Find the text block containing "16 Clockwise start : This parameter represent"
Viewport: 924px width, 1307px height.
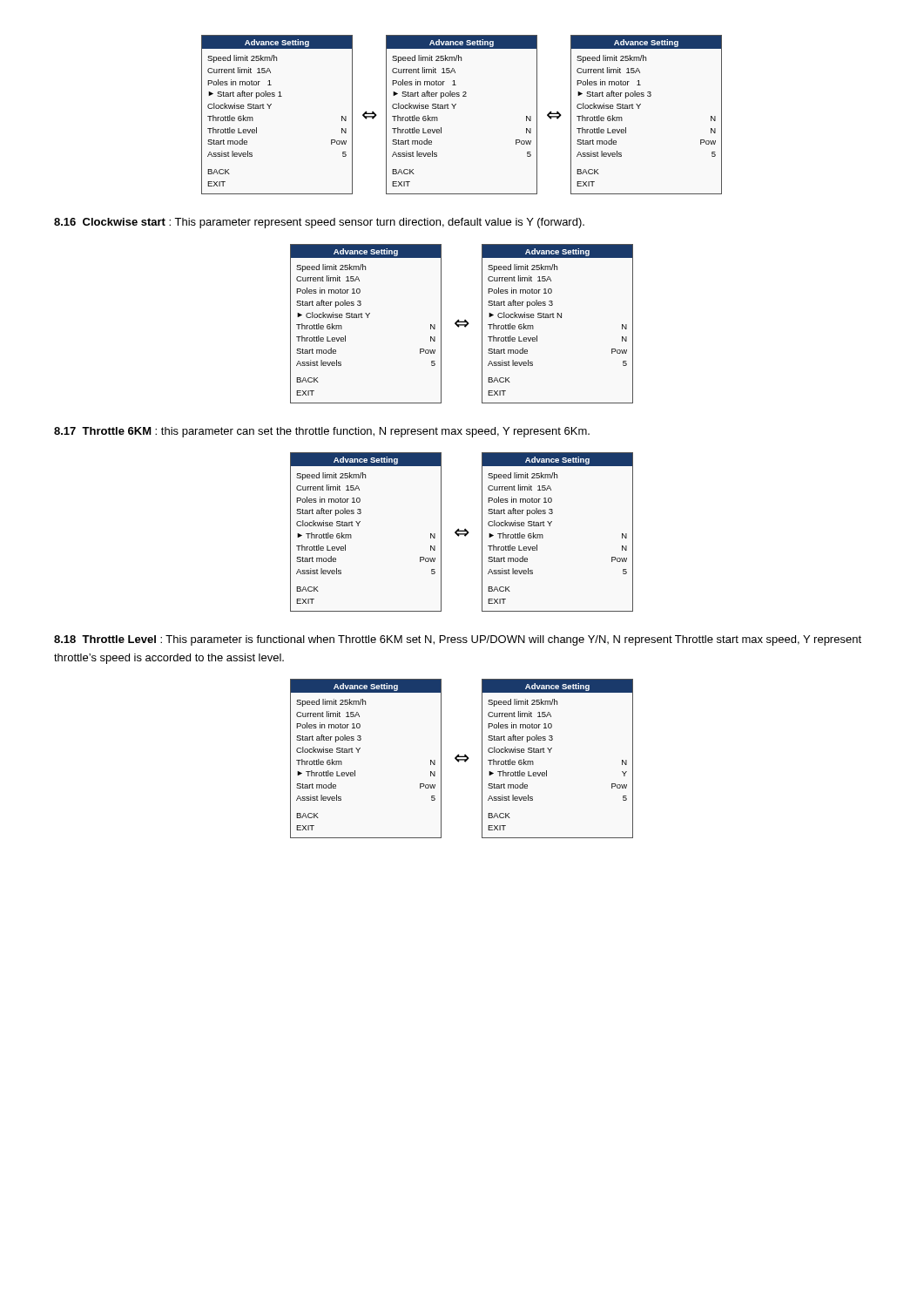pyautogui.click(x=320, y=222)
